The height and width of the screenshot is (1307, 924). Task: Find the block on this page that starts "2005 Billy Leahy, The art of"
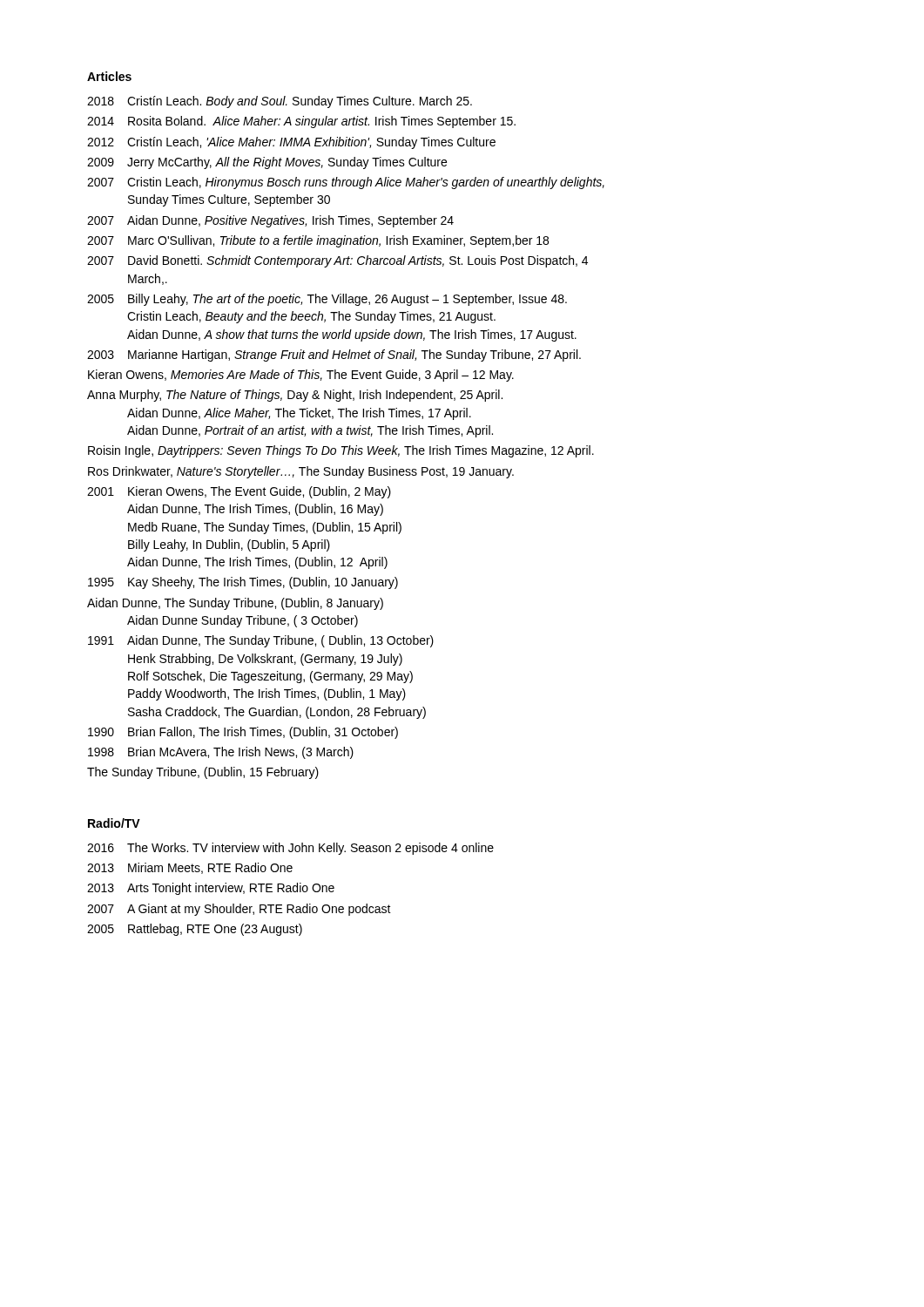[x=462, y=317]
